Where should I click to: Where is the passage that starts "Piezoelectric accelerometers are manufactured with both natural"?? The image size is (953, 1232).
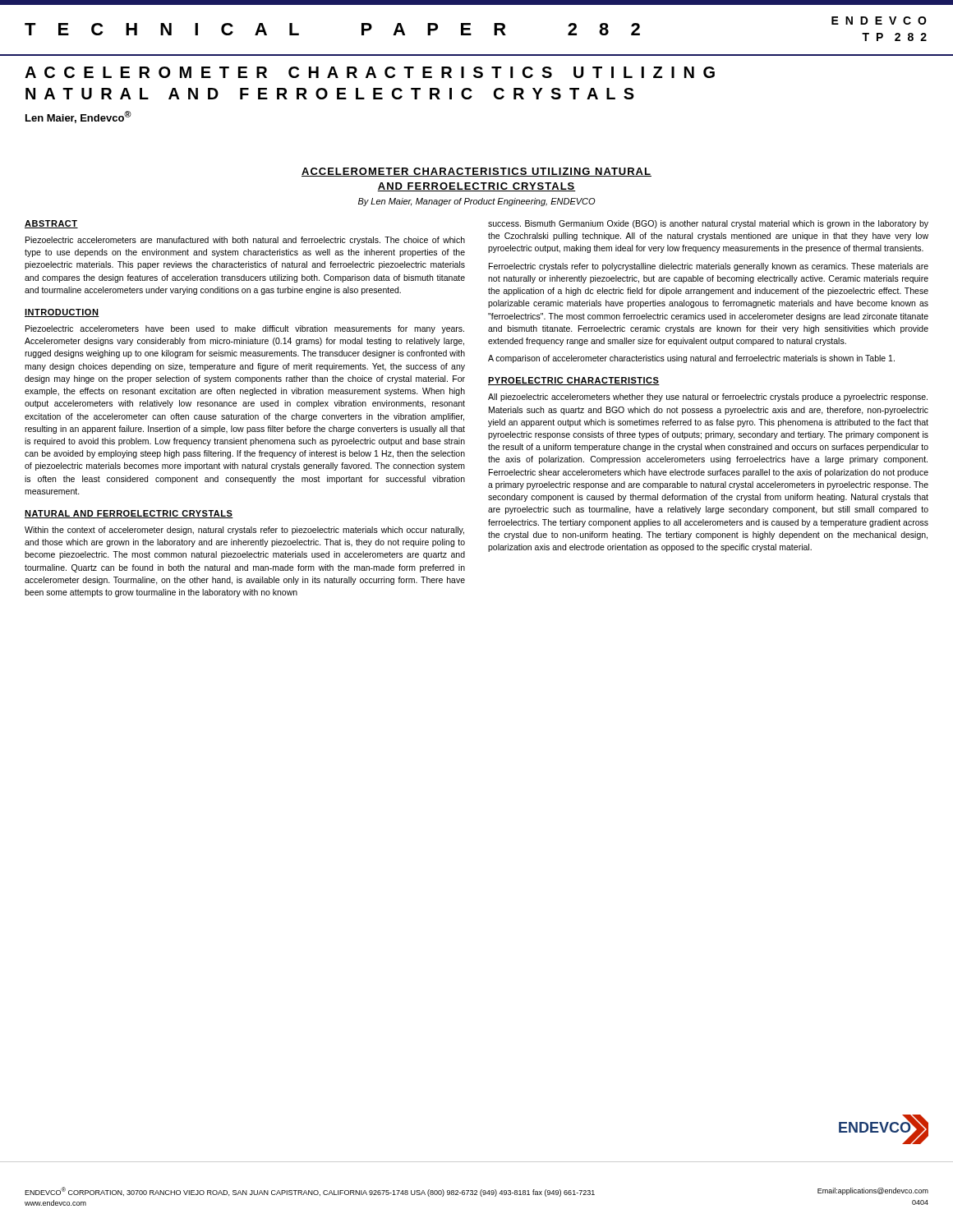click(245, 265)
